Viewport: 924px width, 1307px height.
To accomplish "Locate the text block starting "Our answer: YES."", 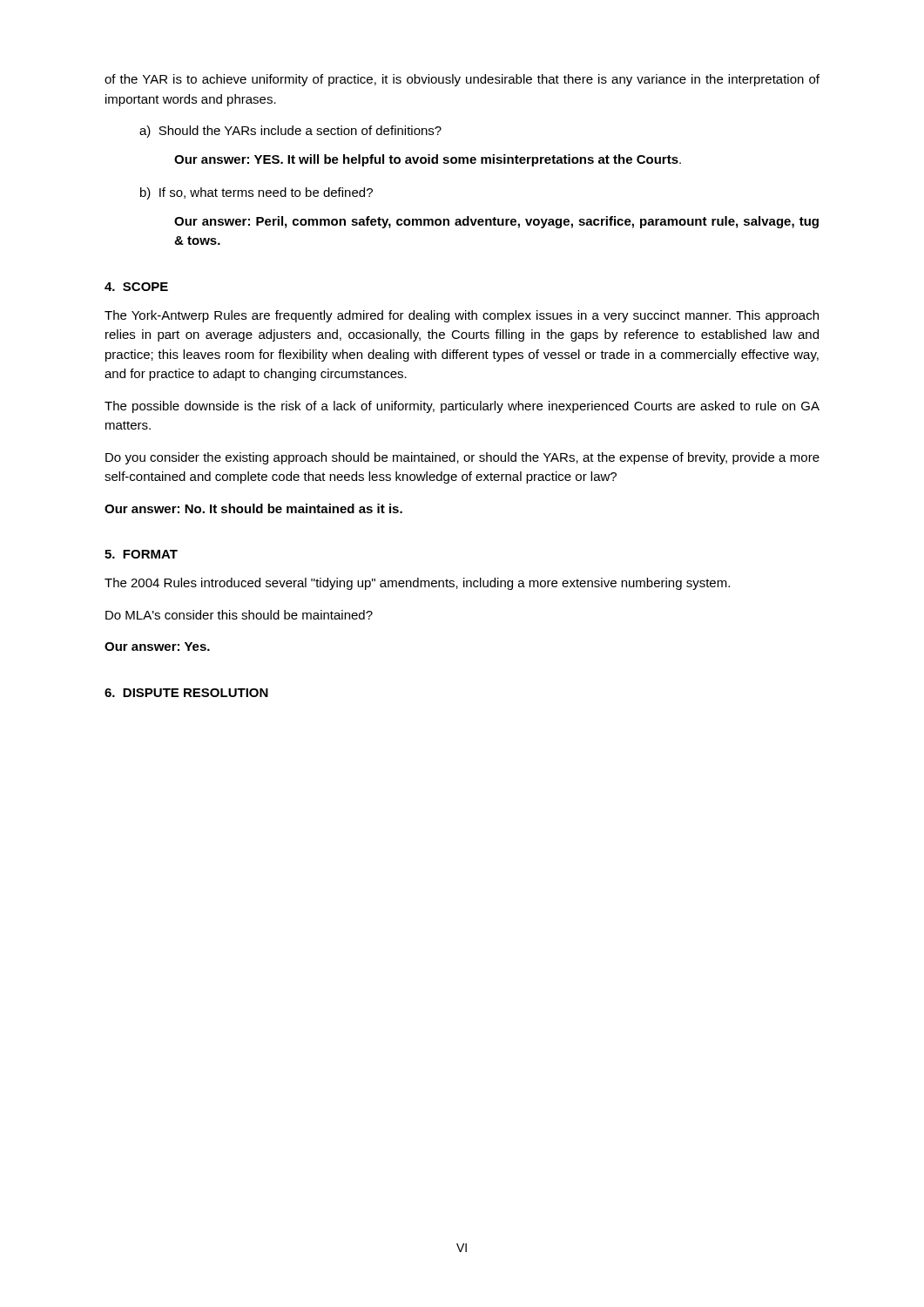I will click(428, 159).
